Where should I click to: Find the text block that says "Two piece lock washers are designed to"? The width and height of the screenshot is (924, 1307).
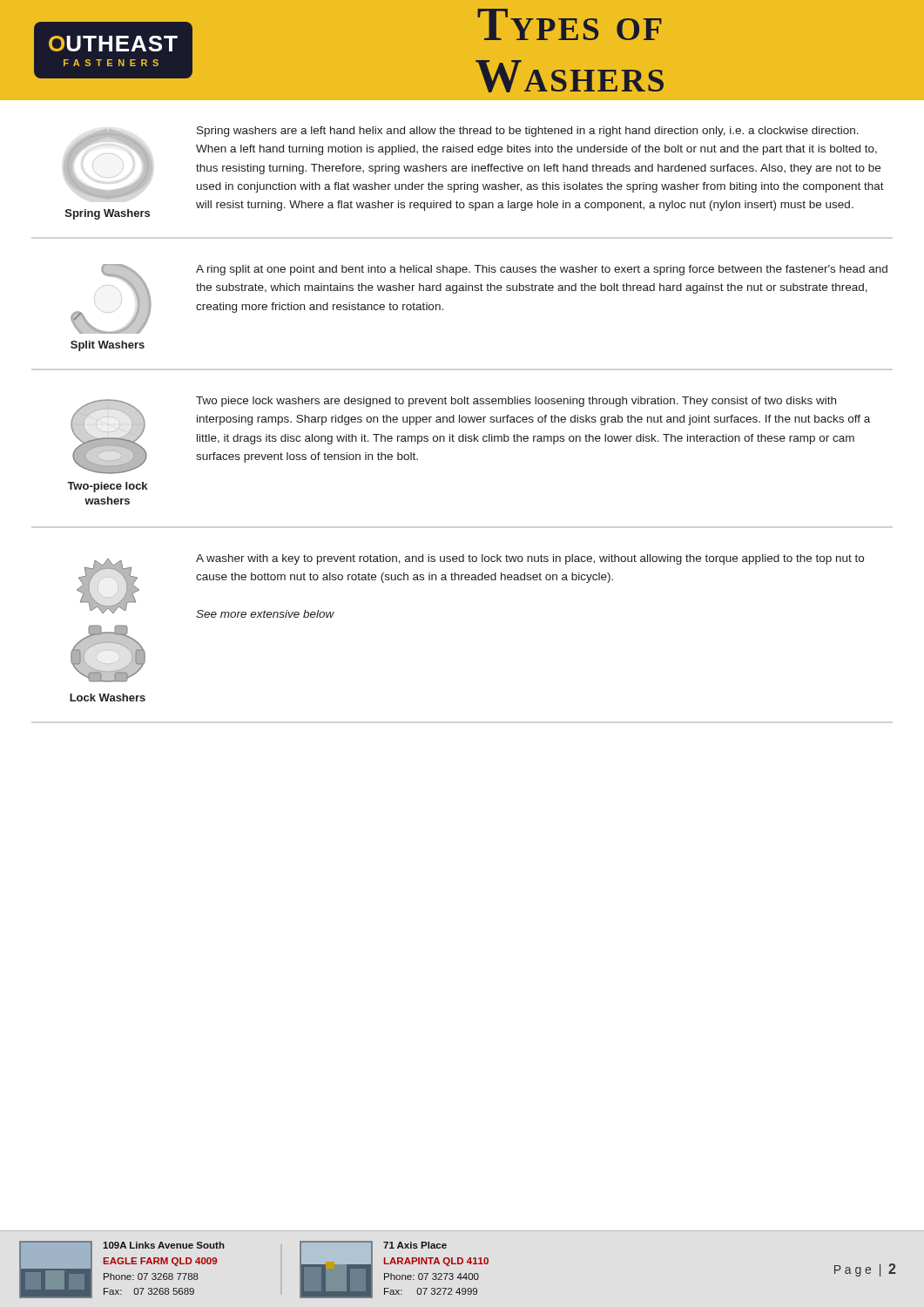point(533,428)
